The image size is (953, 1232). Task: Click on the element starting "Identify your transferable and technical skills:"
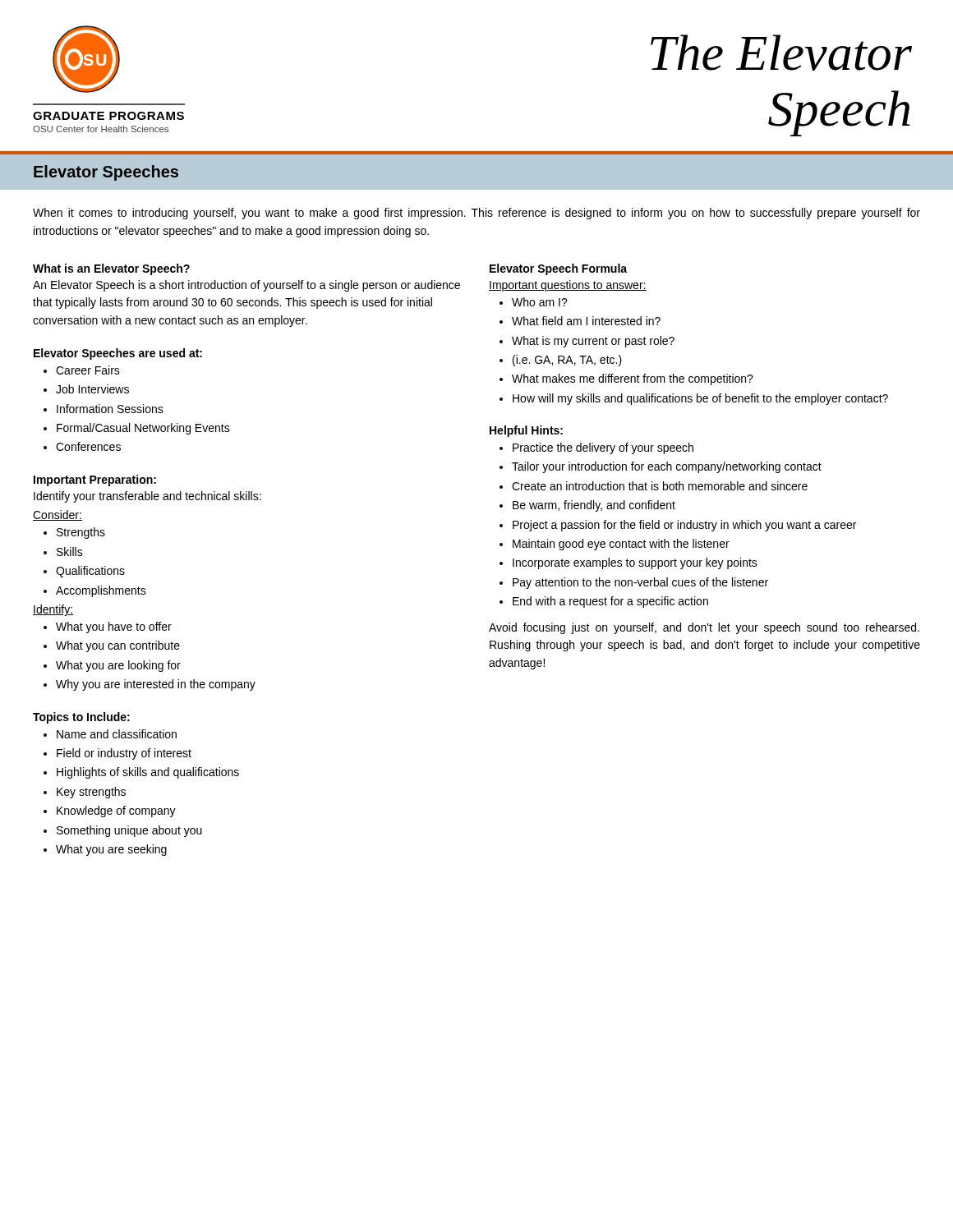pyautogui.click(x=147, y=496)
